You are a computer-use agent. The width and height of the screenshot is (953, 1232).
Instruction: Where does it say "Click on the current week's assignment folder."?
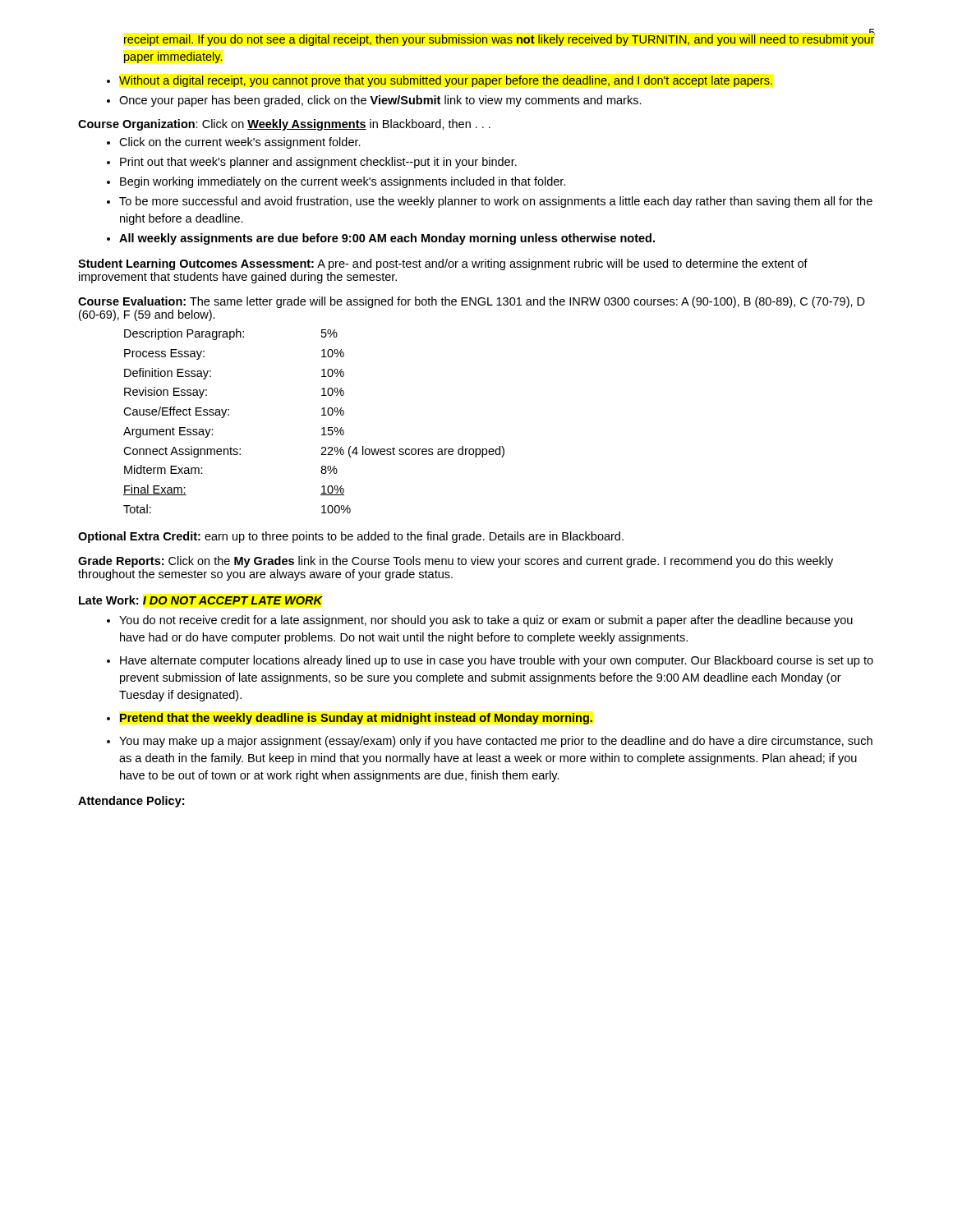pyautogui.click(x=240, y=142)
